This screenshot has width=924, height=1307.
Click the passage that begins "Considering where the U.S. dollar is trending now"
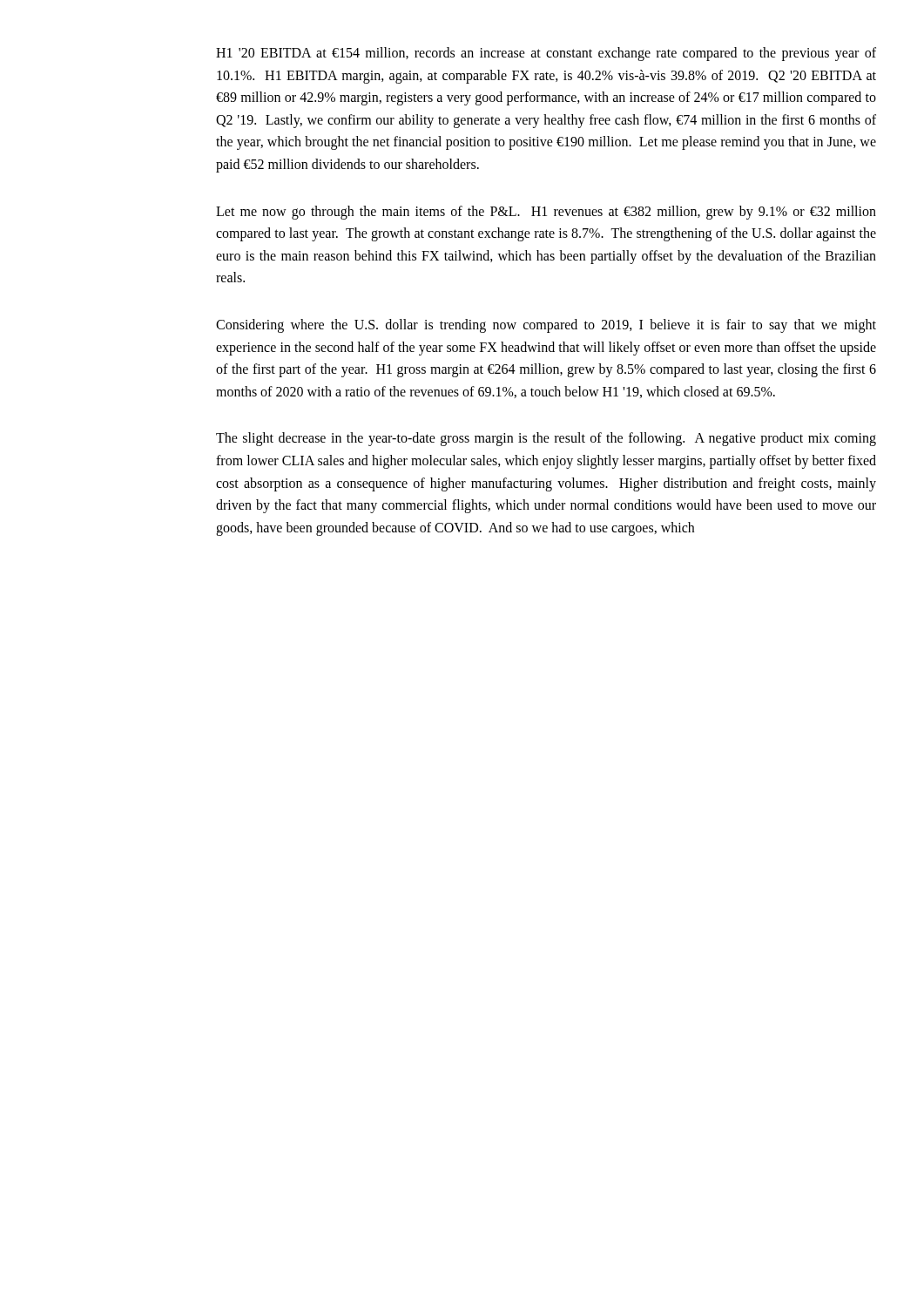(x=546, y=358)
